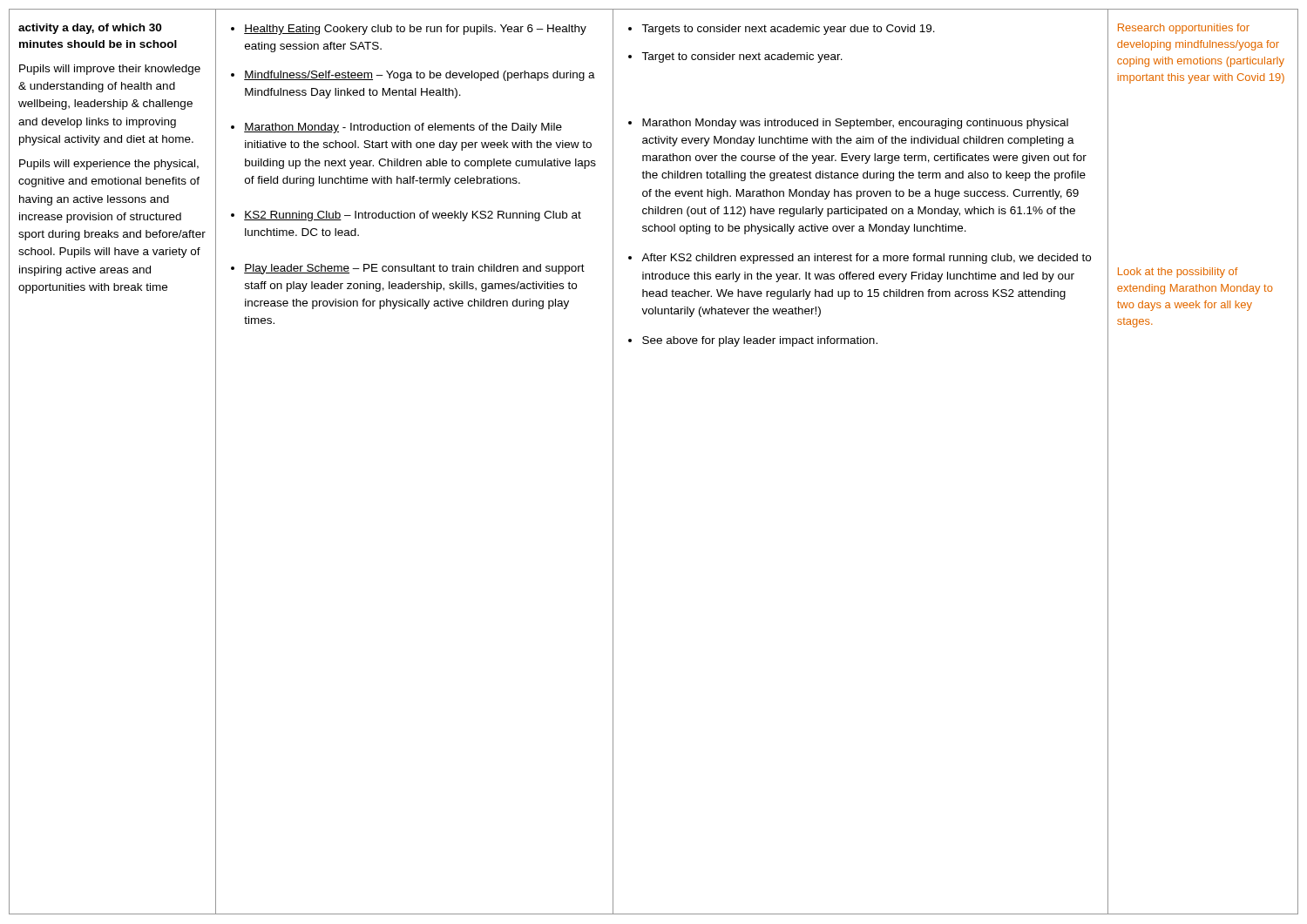Locate the text block that reads "Targets to consider next academic year"
Image resolution: width=1307 pixels, height=924 pixels.
[x=861, y=185]
